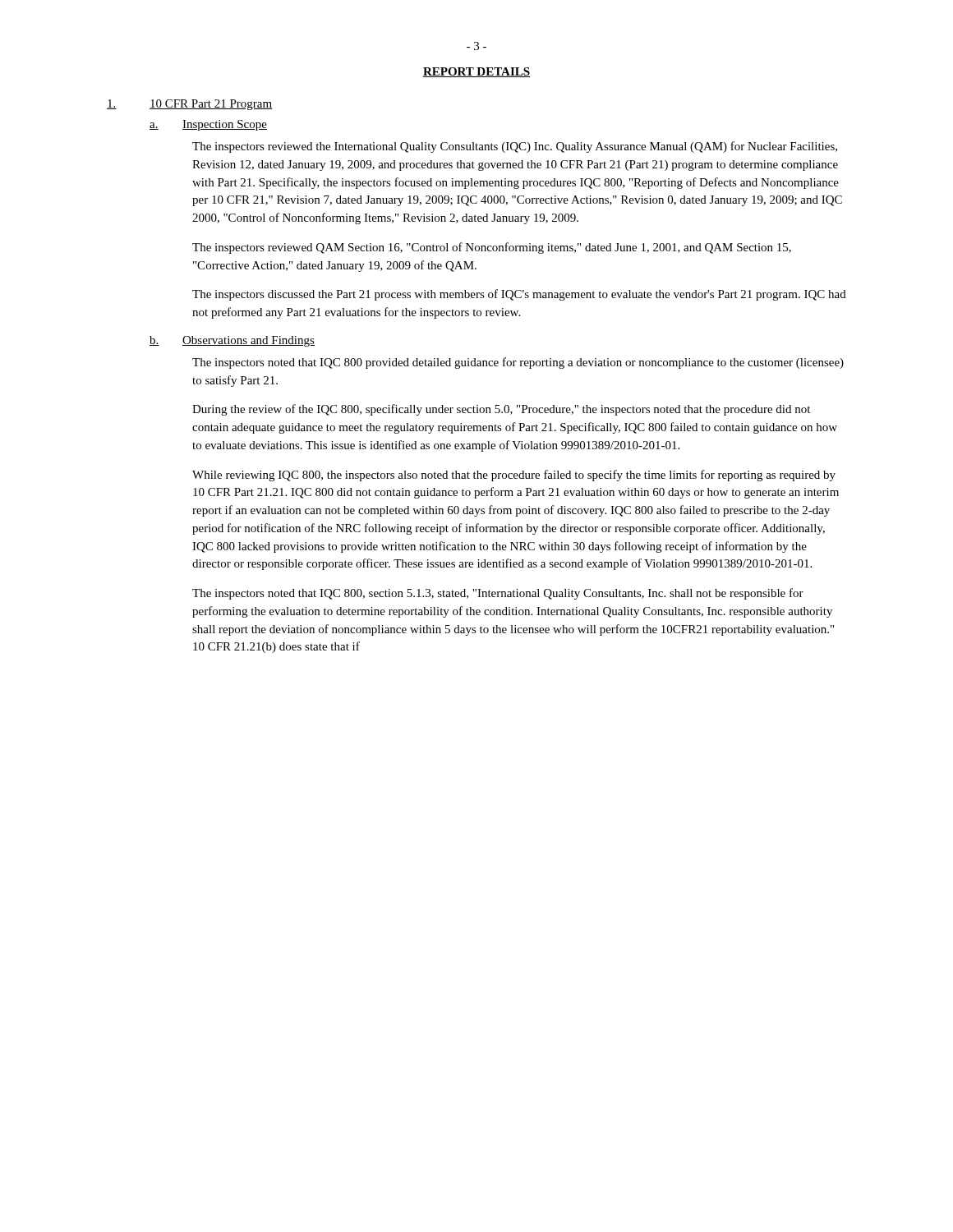Find the text block that reads "The inspectors reviewed the"
Viewport: 953px width, 1232px height.
click(517, 182)
